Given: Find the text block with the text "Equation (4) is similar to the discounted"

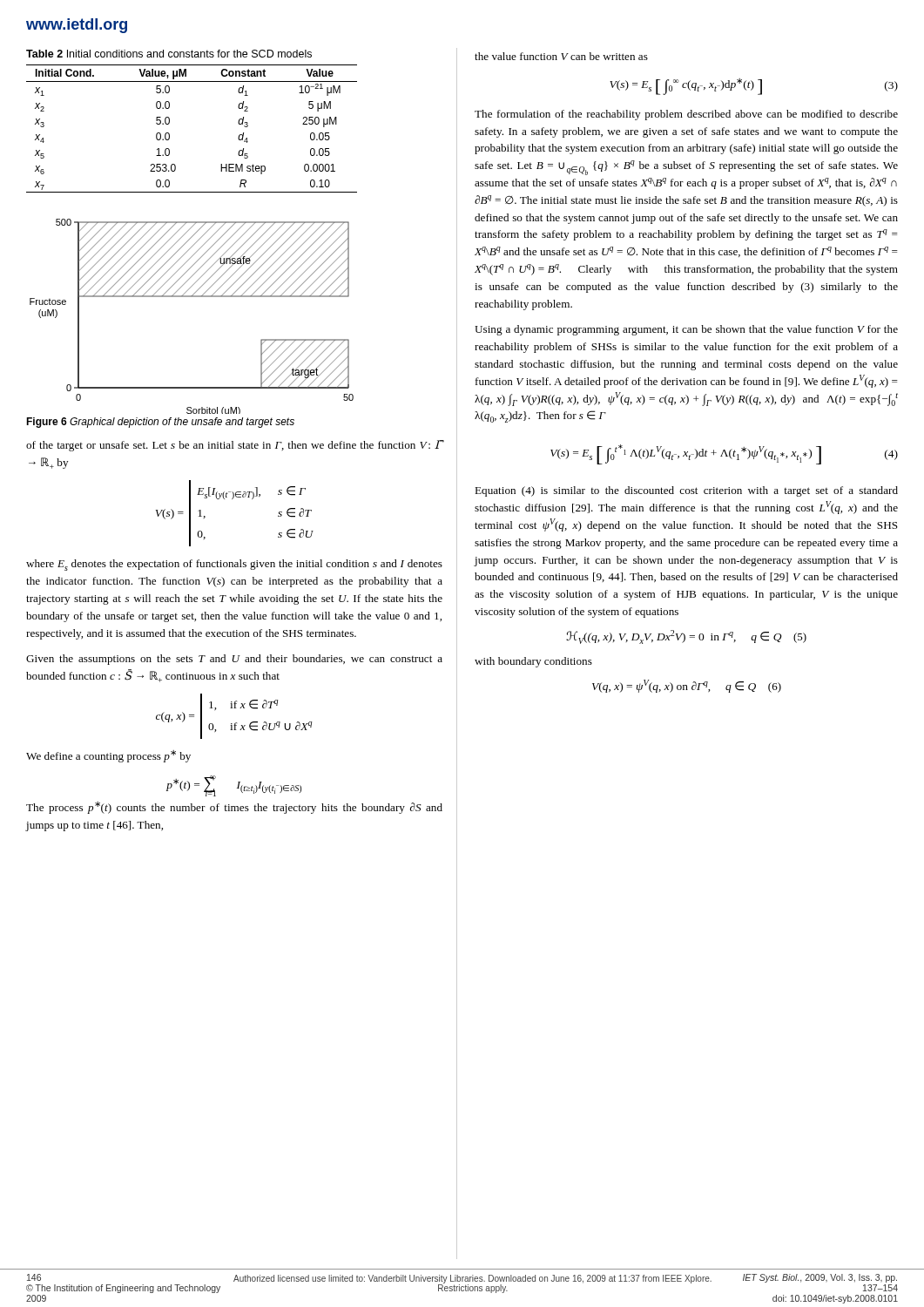Looking at the screenshot, I should 686,551.
